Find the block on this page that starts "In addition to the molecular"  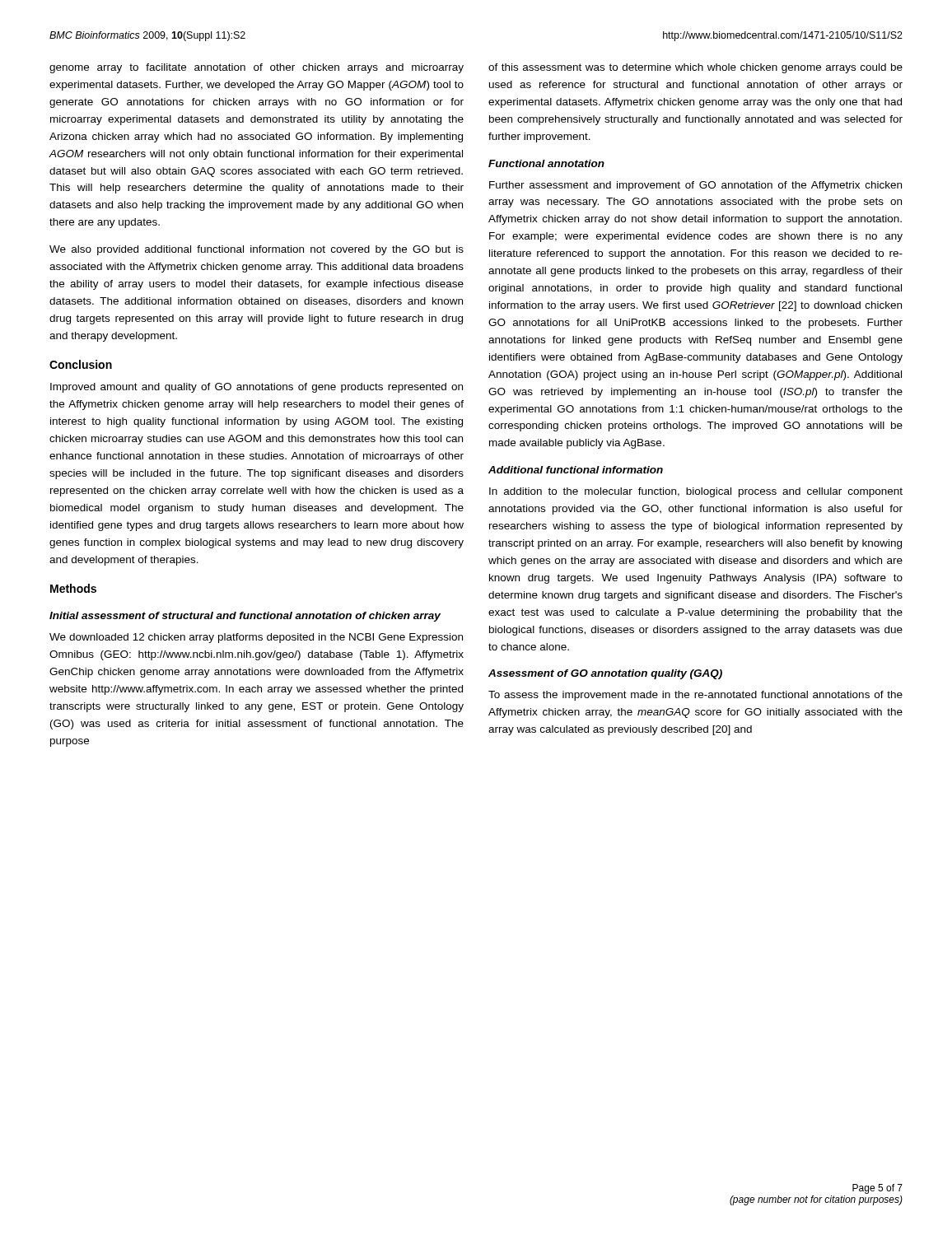point(695,570)
